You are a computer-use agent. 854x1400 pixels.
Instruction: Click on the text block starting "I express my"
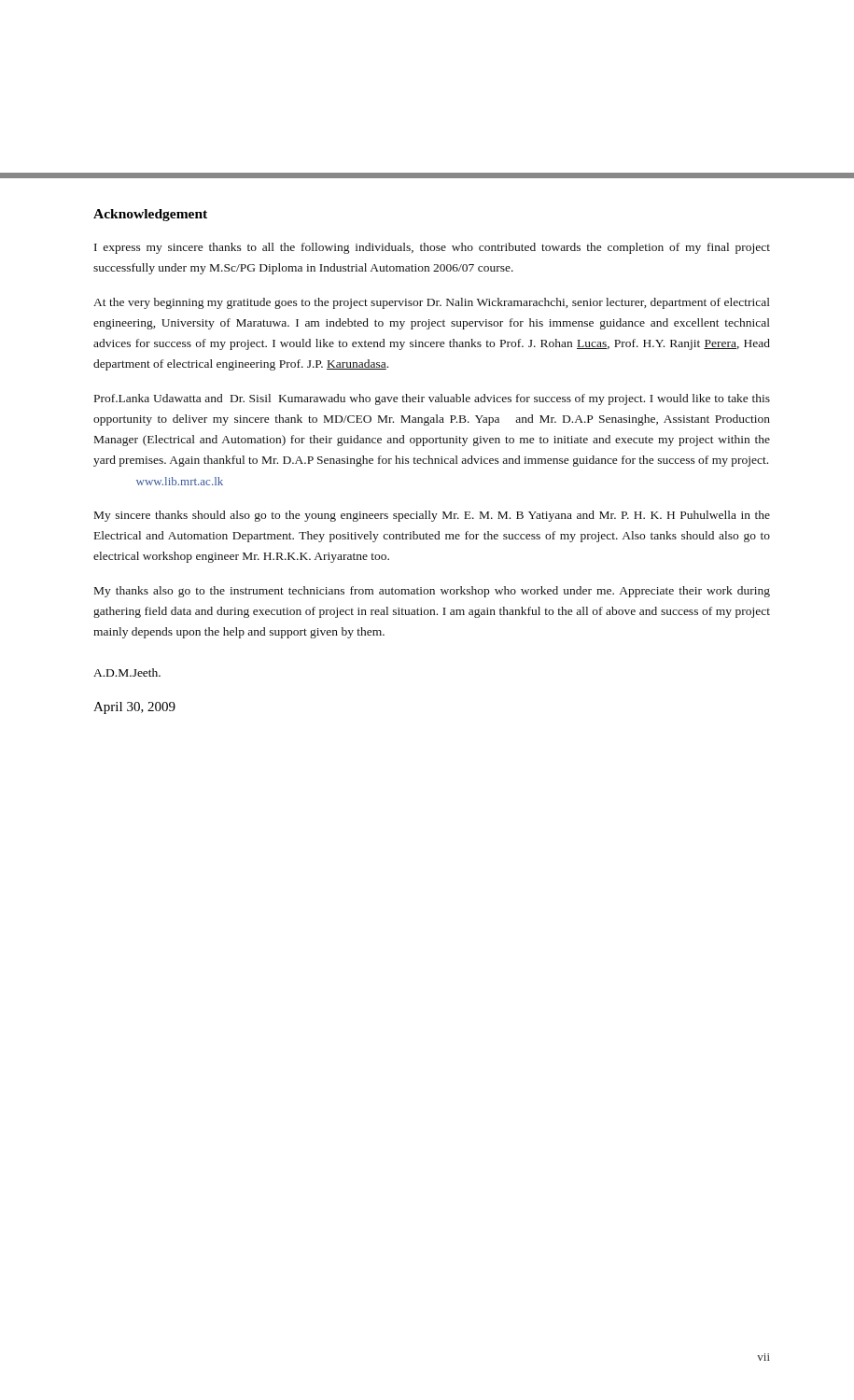(432, 257)
